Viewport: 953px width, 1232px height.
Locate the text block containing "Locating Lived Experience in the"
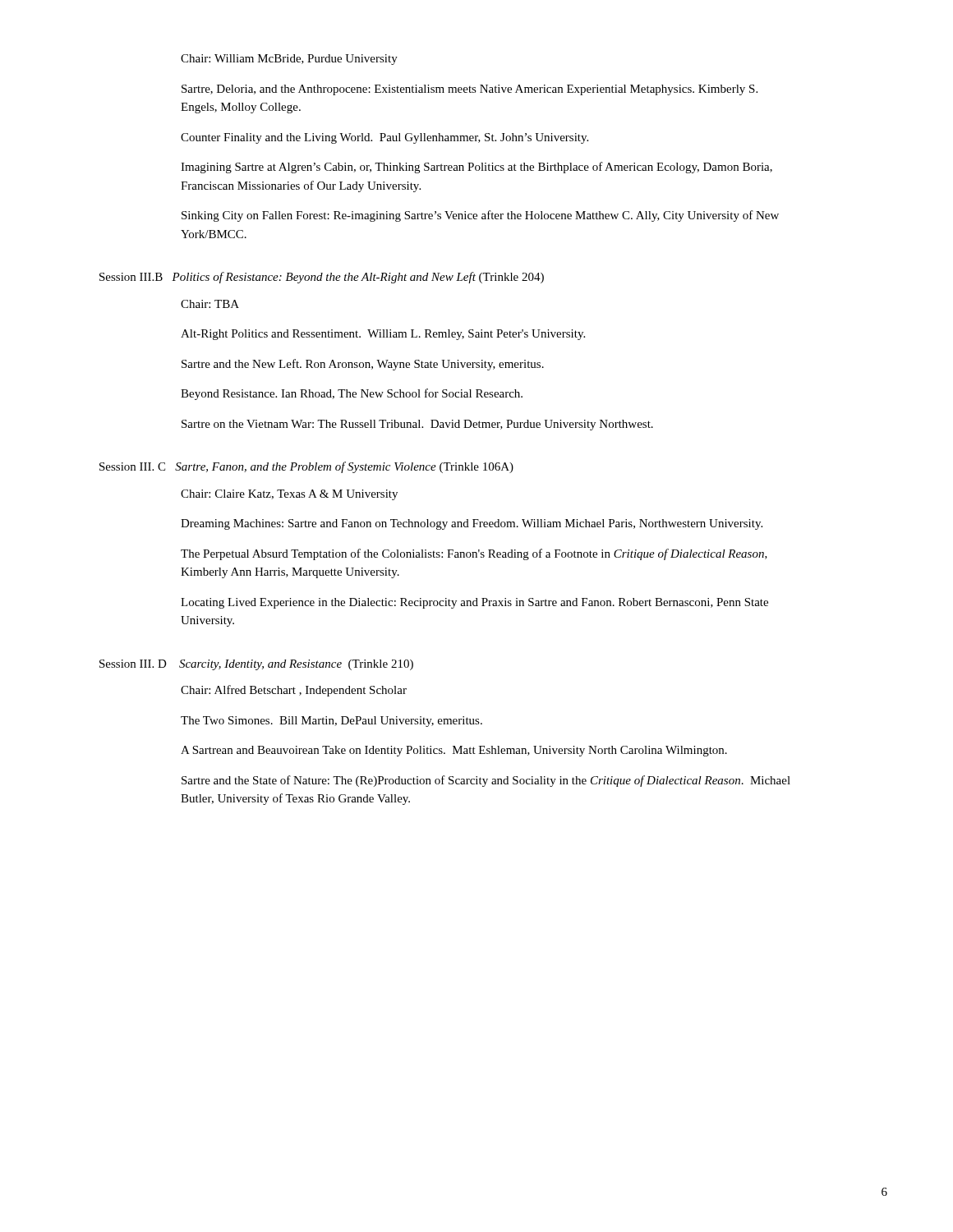[475, 611]
